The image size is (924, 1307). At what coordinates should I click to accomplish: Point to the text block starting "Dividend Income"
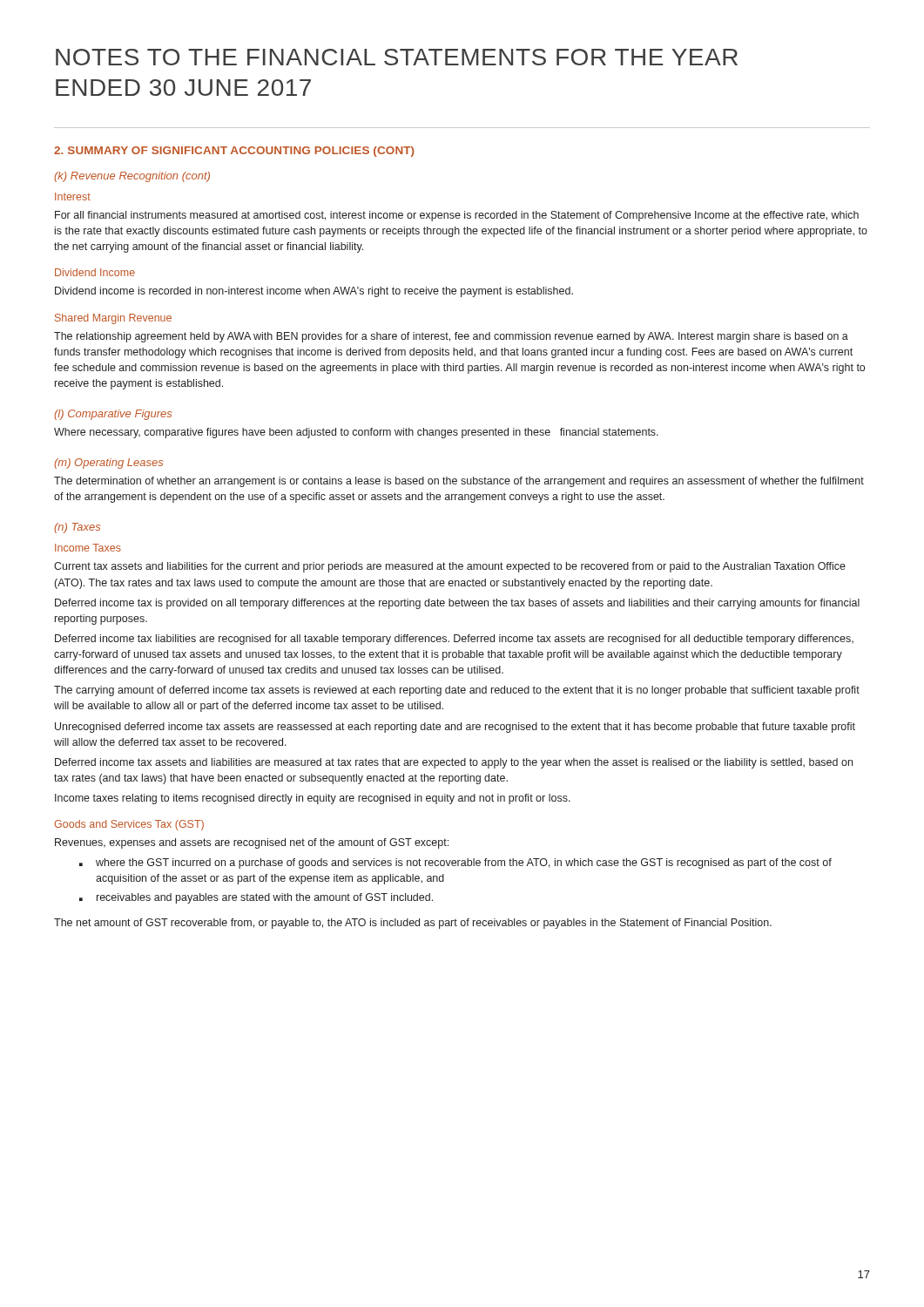pyautogui.click(x=95, y=273)
